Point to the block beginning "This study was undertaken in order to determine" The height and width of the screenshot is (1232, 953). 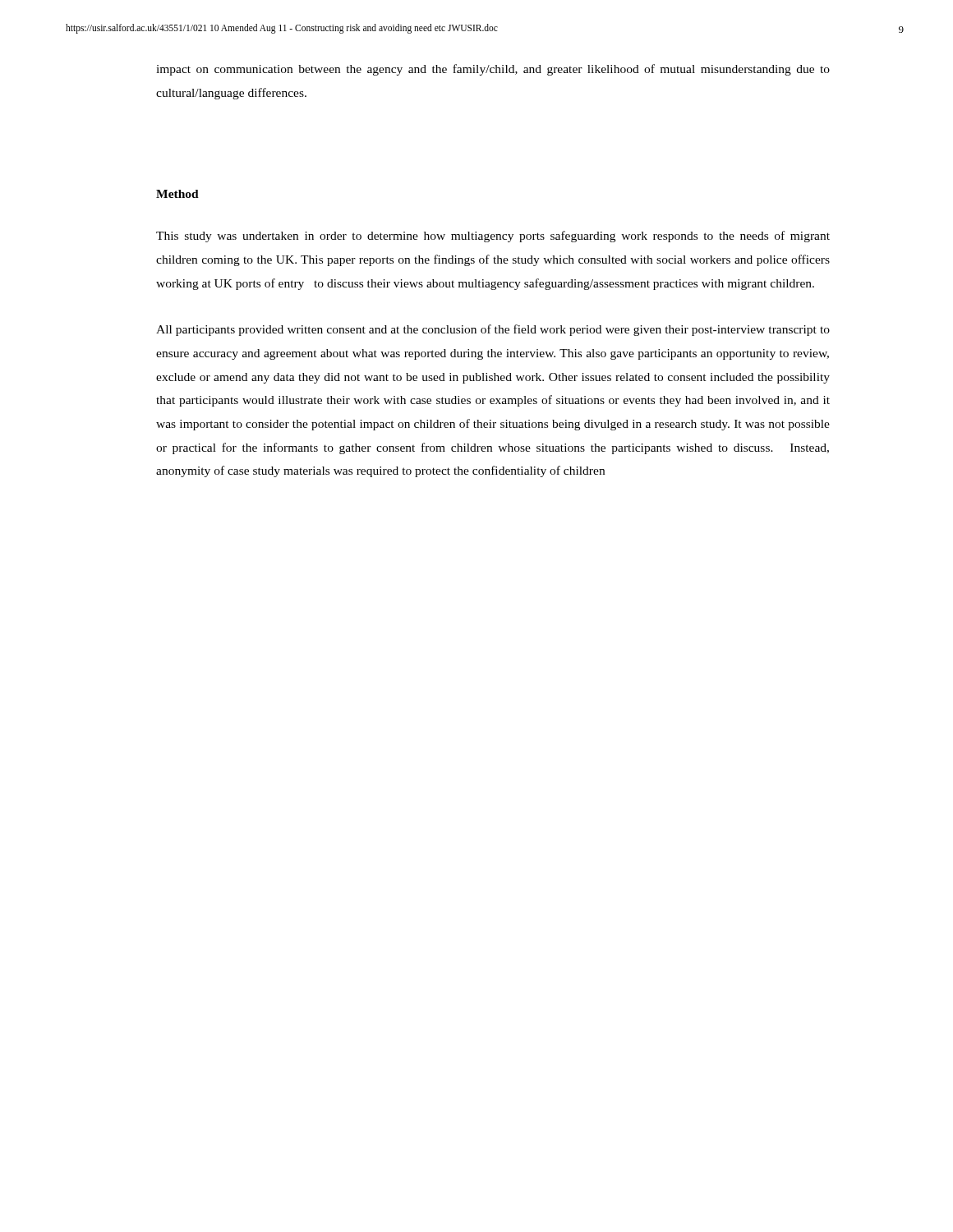click(x=493, y=259)
